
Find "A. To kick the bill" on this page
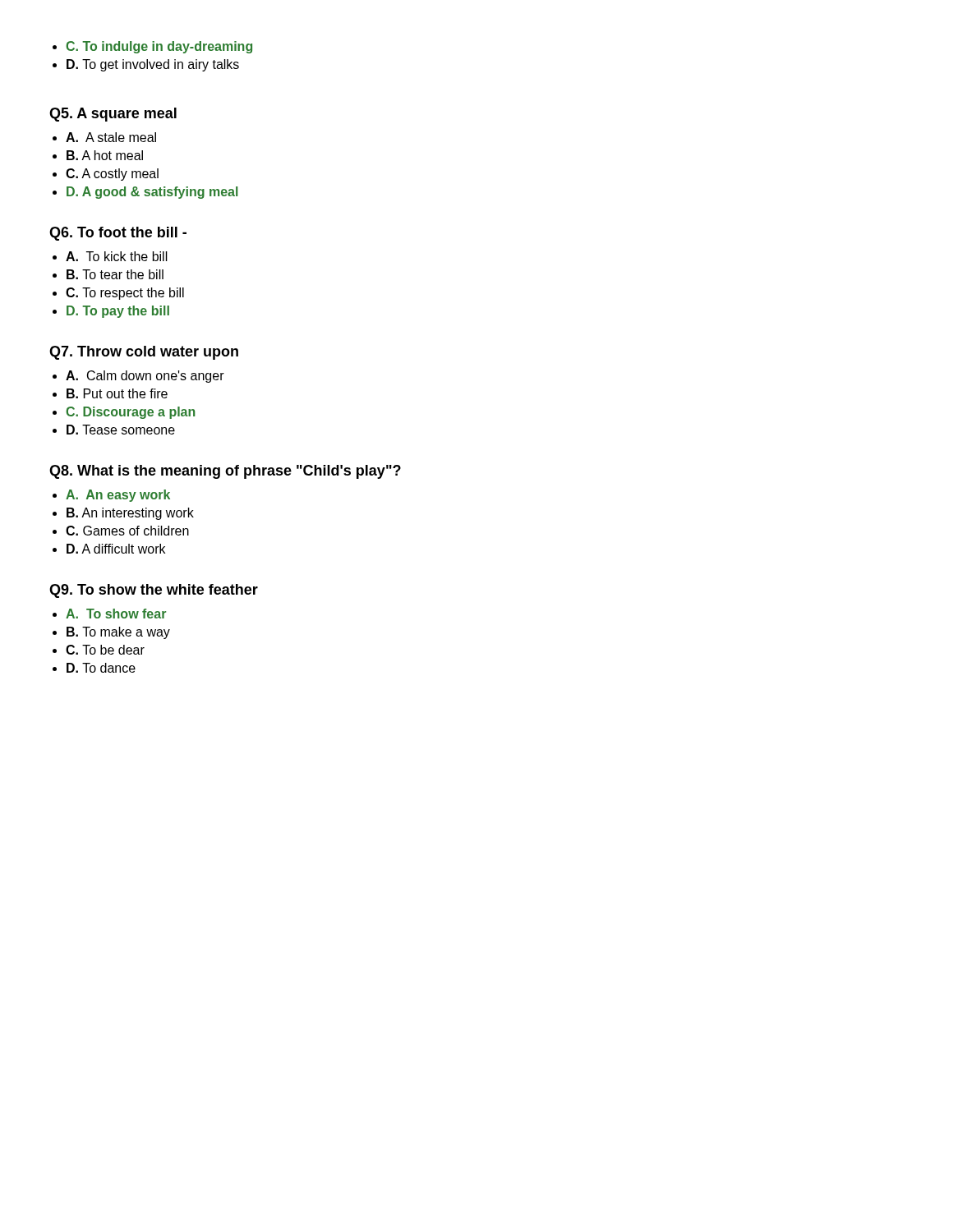tap(117, 257)
